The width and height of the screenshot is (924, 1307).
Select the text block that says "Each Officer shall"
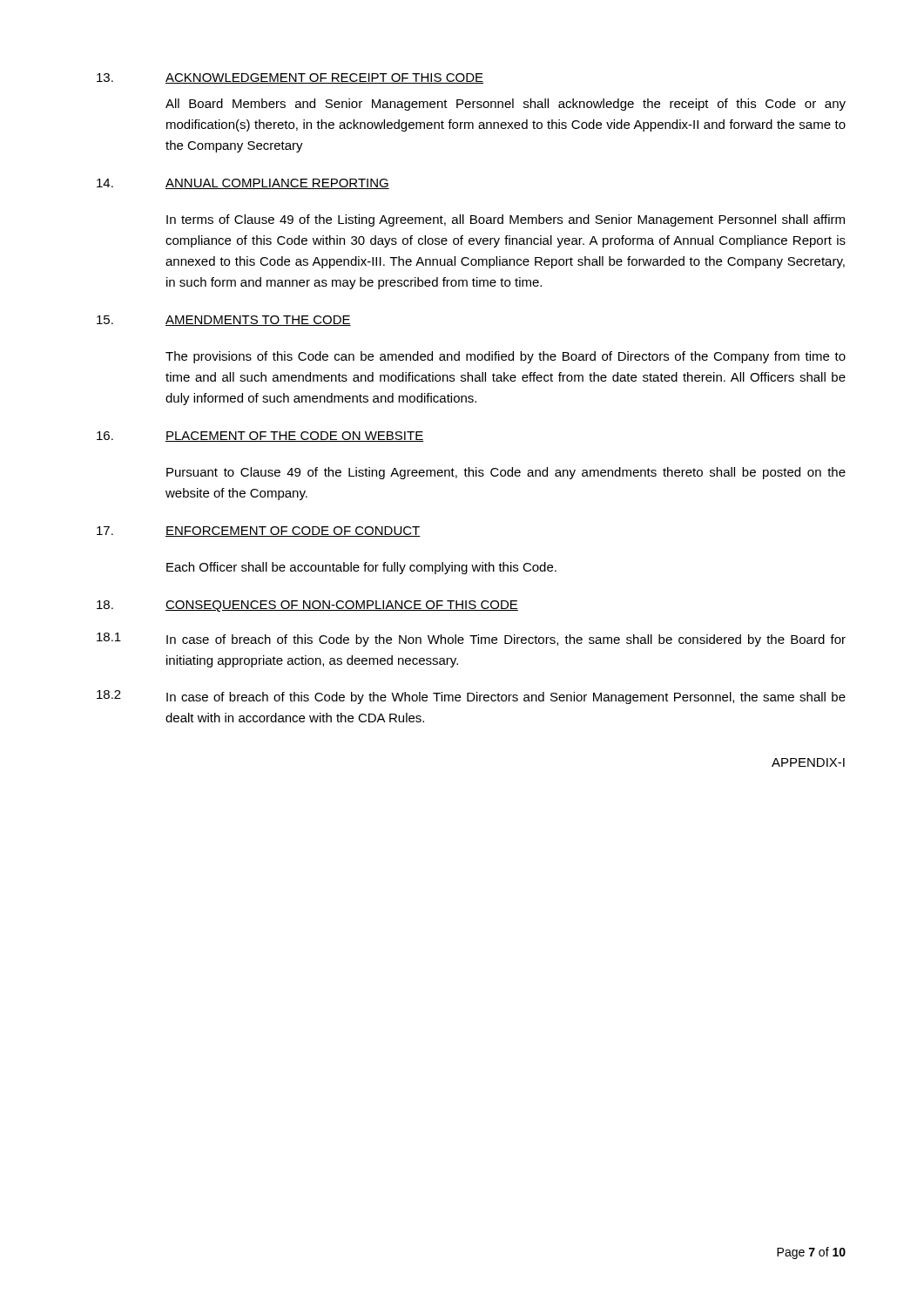point(361,567)
